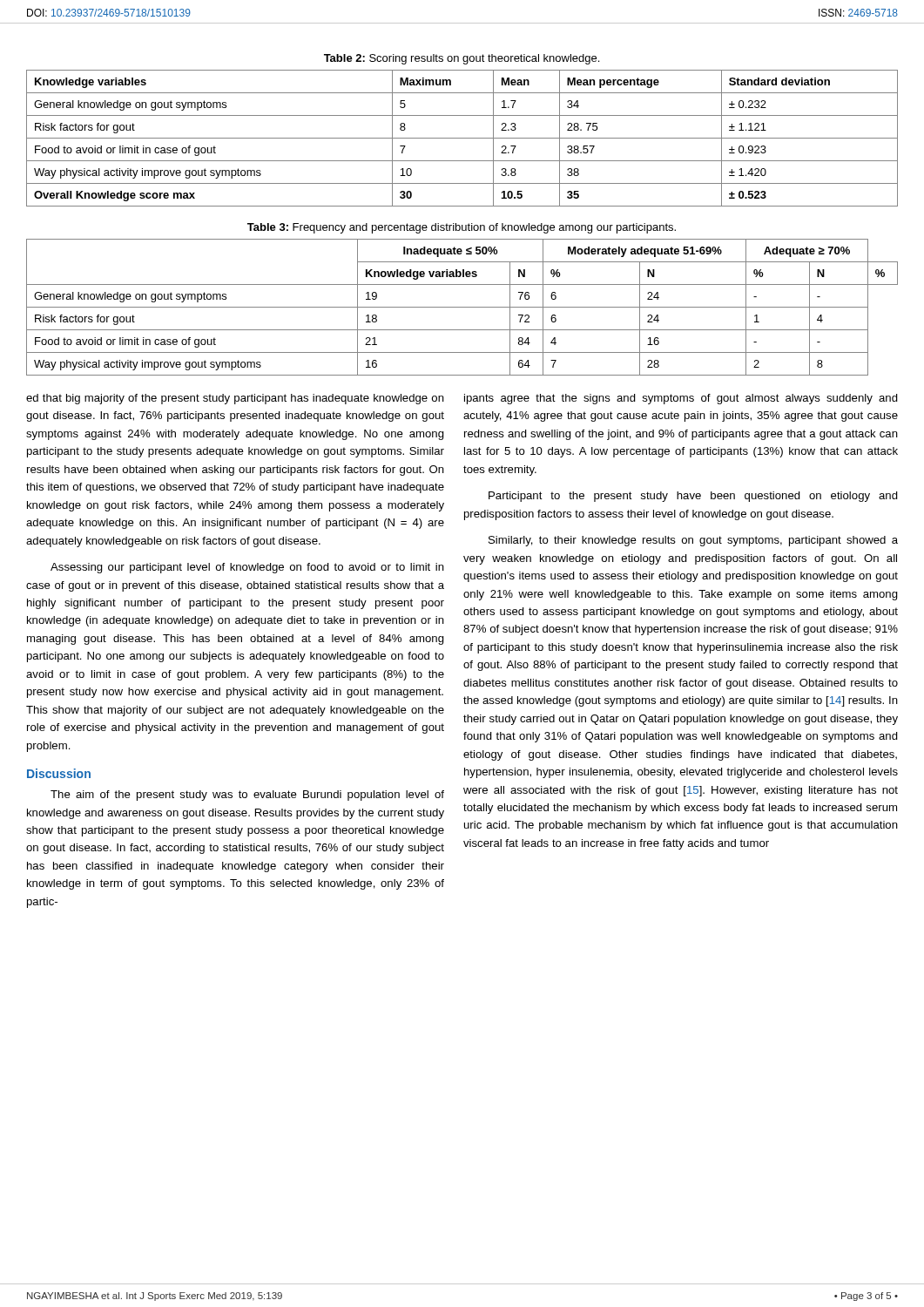Screen dimensions: 1307x924
Task: Click on the table containing "28. 75"
Action: 462,138
